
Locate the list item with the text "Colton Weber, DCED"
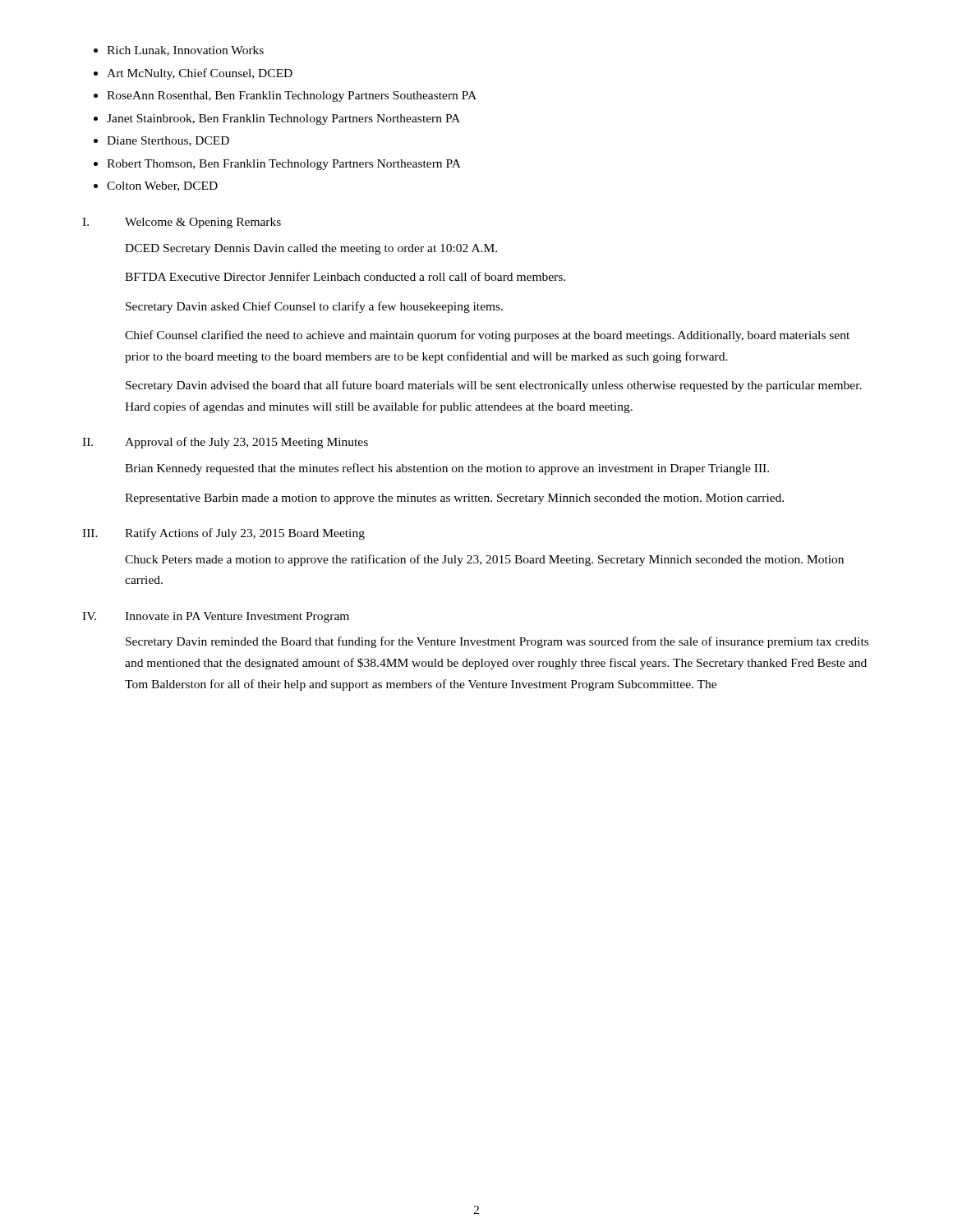pos(162,185)
